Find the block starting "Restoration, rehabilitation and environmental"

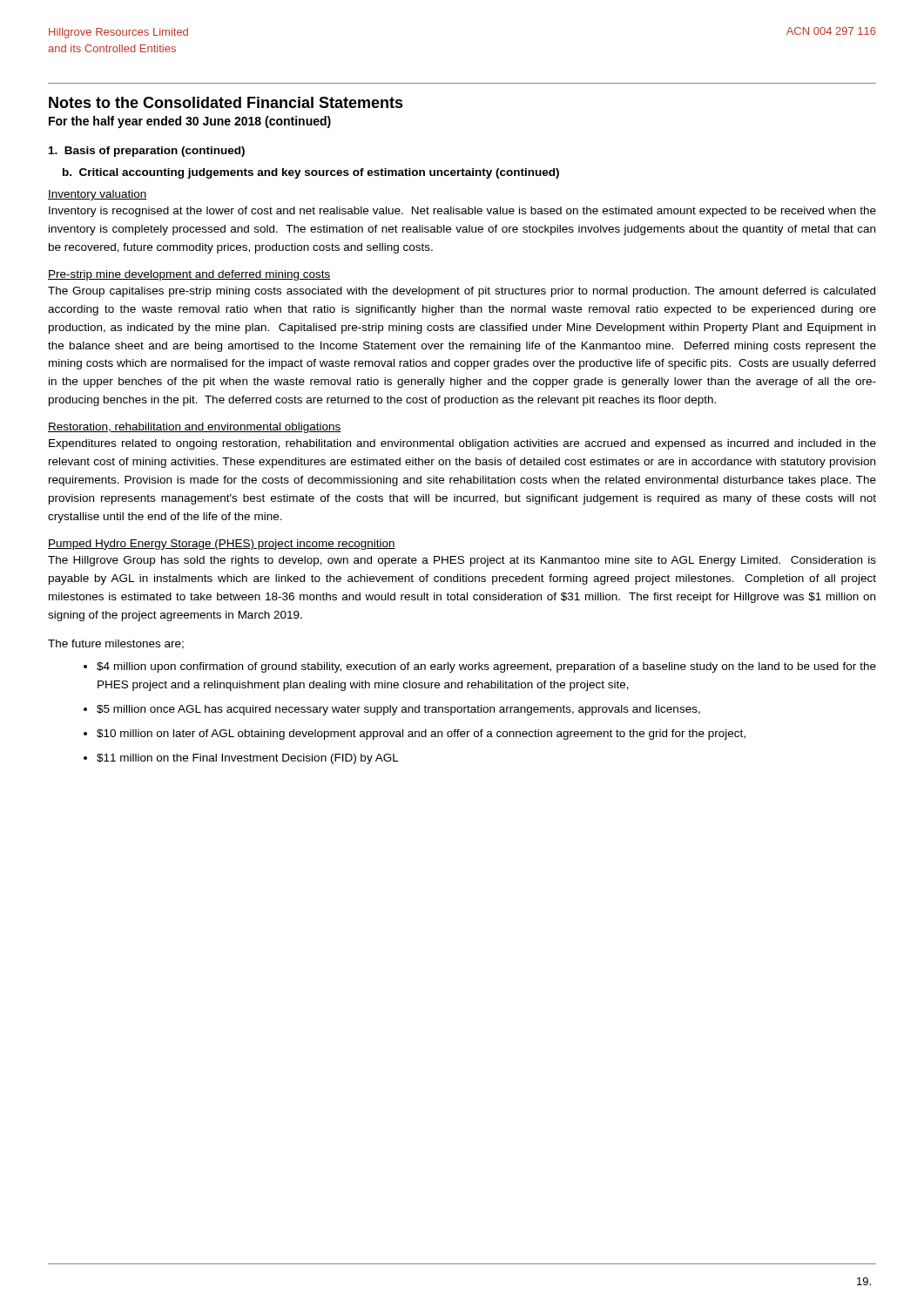click(194, 427)
